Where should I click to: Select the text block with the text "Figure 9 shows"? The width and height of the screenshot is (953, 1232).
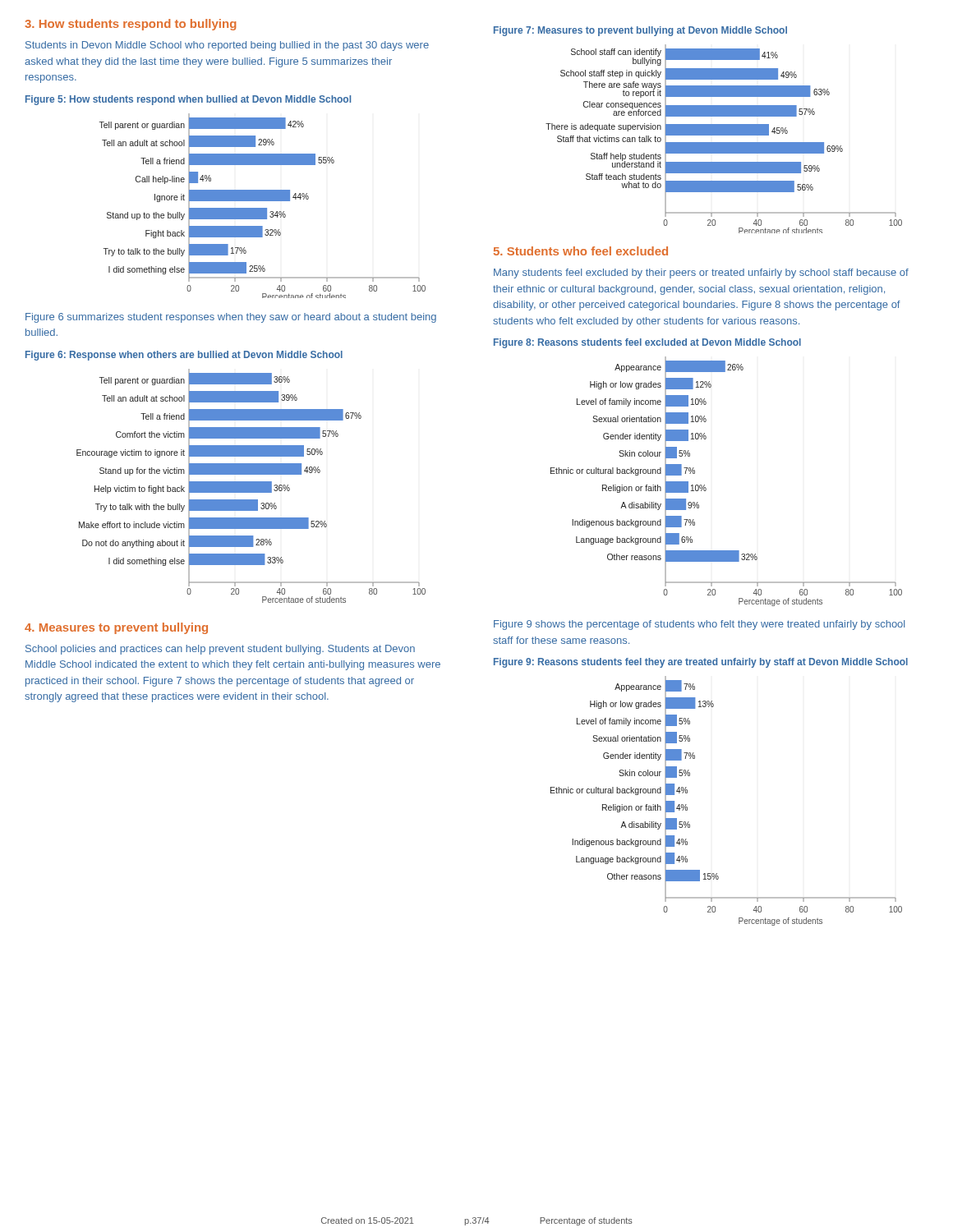click(x=699, y=632)
